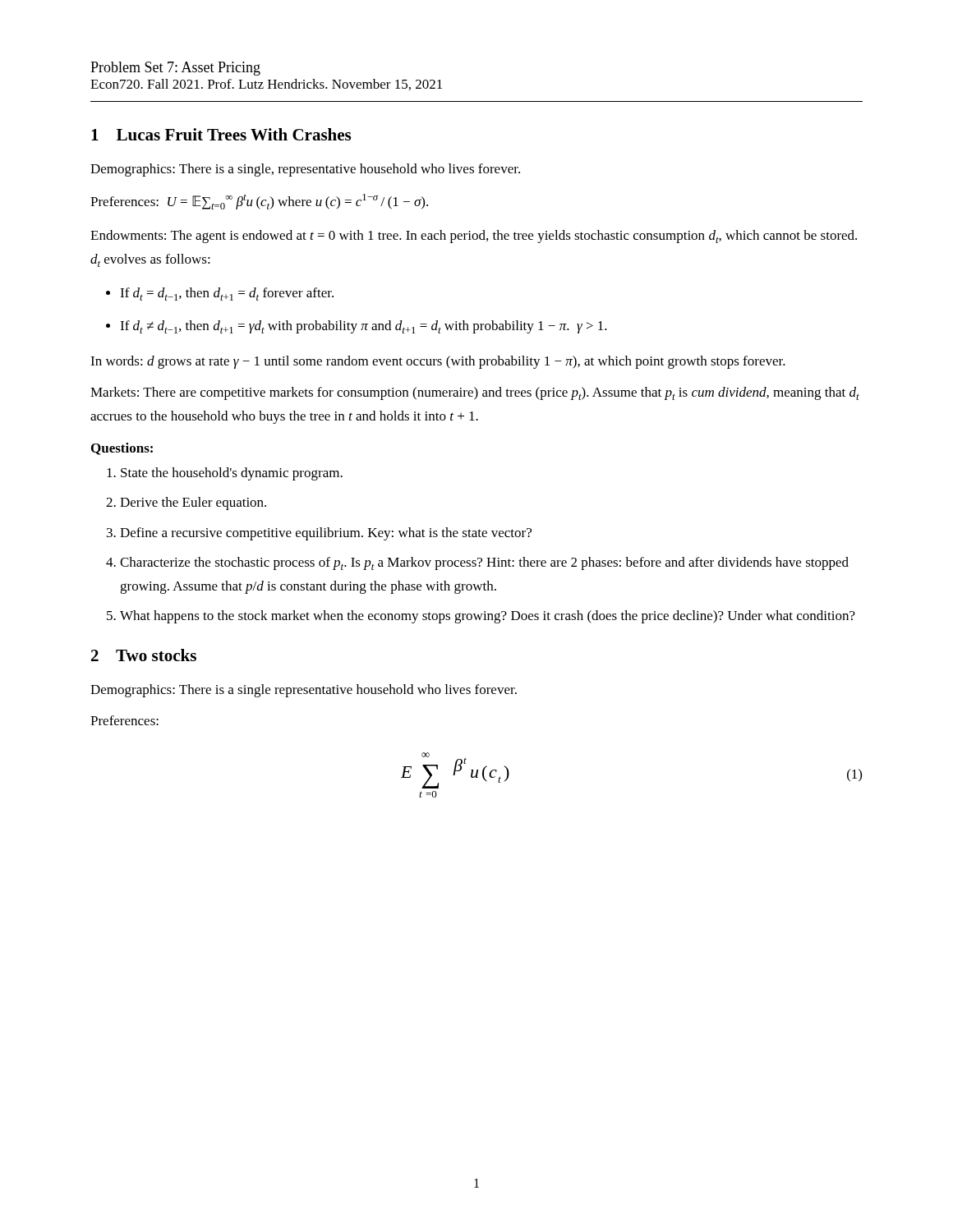Select the region starting "Derive the Euler"
This screenshot has height=1232, width=953.
pos(194,502)
